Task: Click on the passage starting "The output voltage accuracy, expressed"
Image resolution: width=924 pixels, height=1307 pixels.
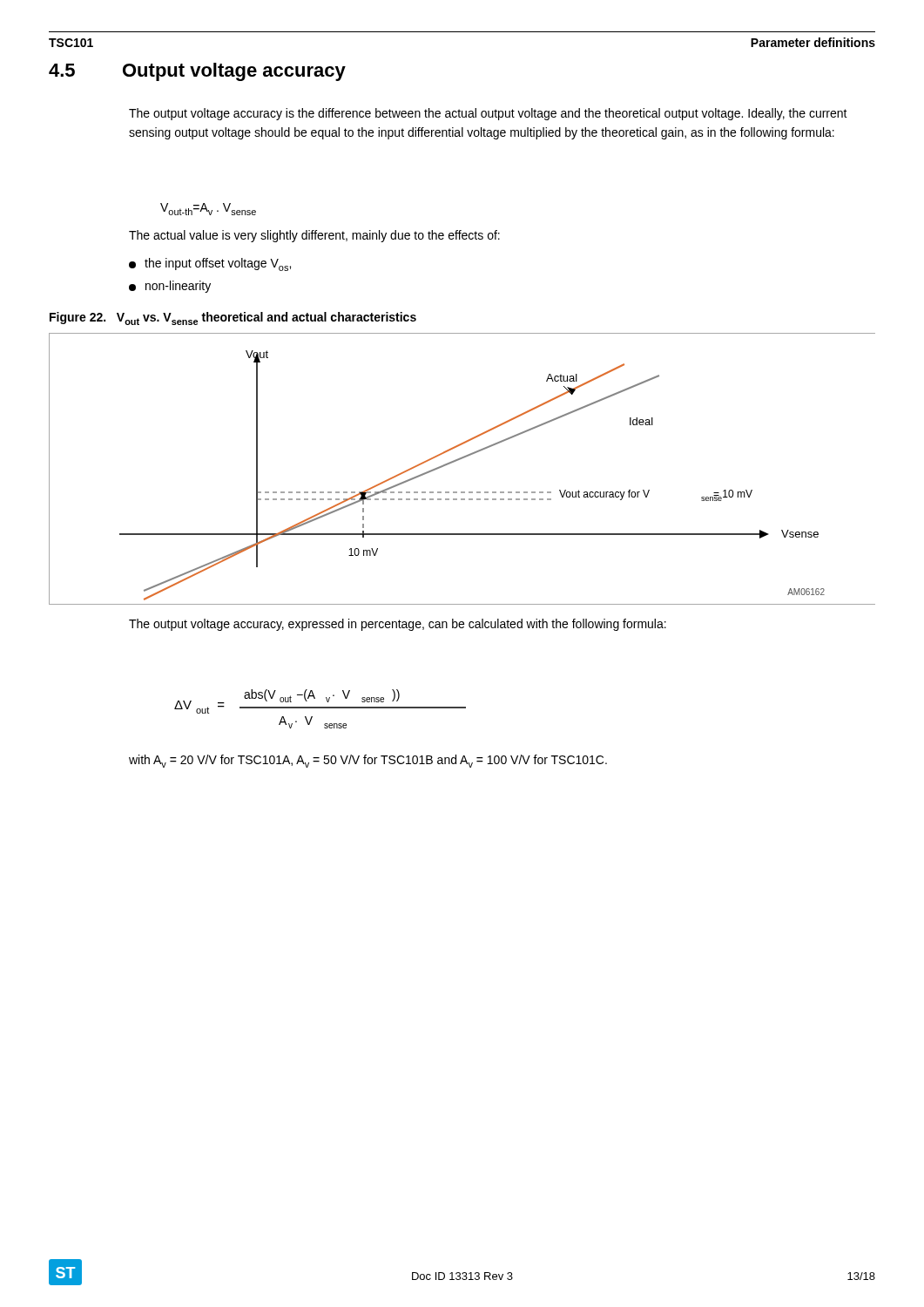Action: 398,624
